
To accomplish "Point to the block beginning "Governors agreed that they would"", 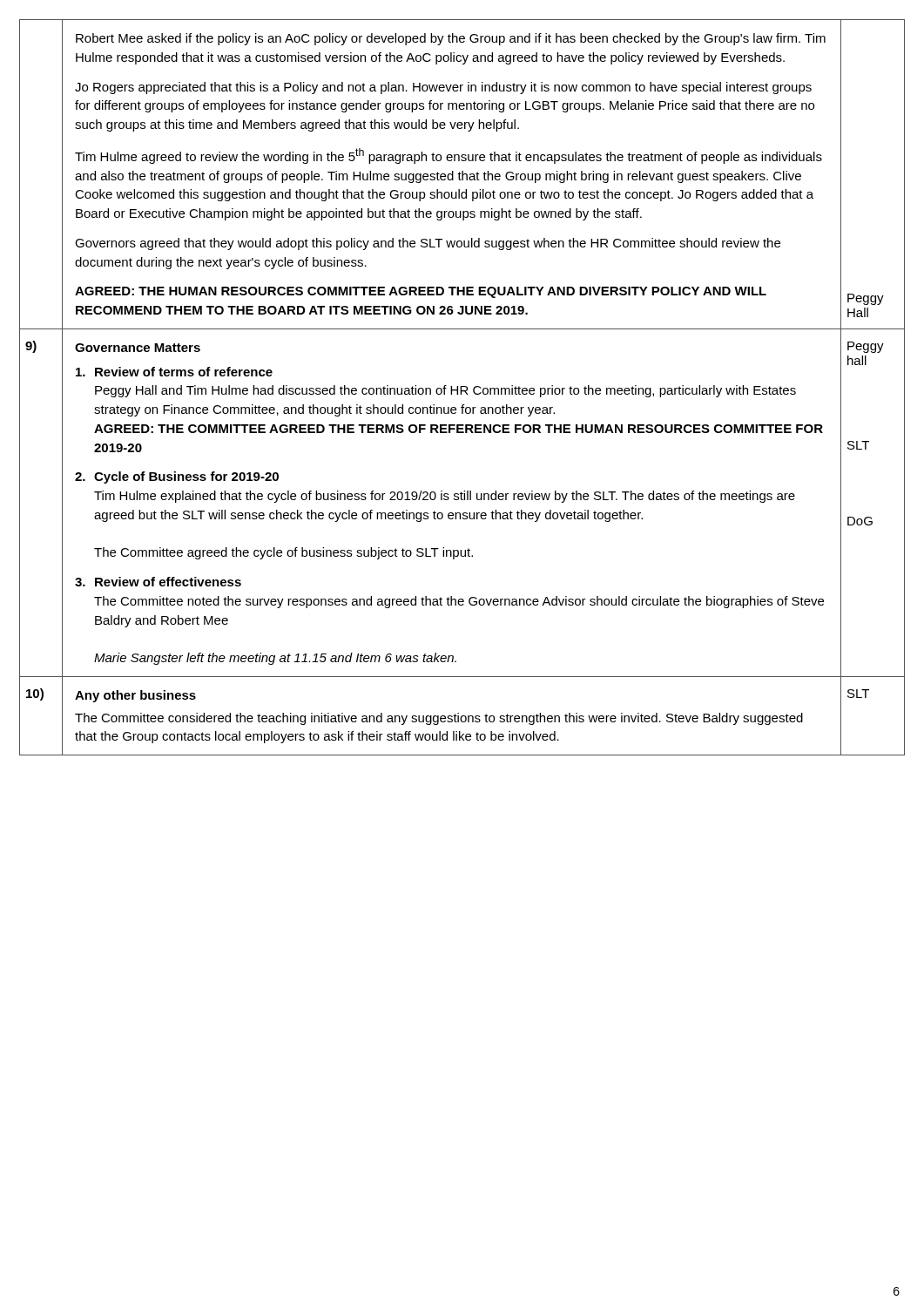I will pos(428,252).
